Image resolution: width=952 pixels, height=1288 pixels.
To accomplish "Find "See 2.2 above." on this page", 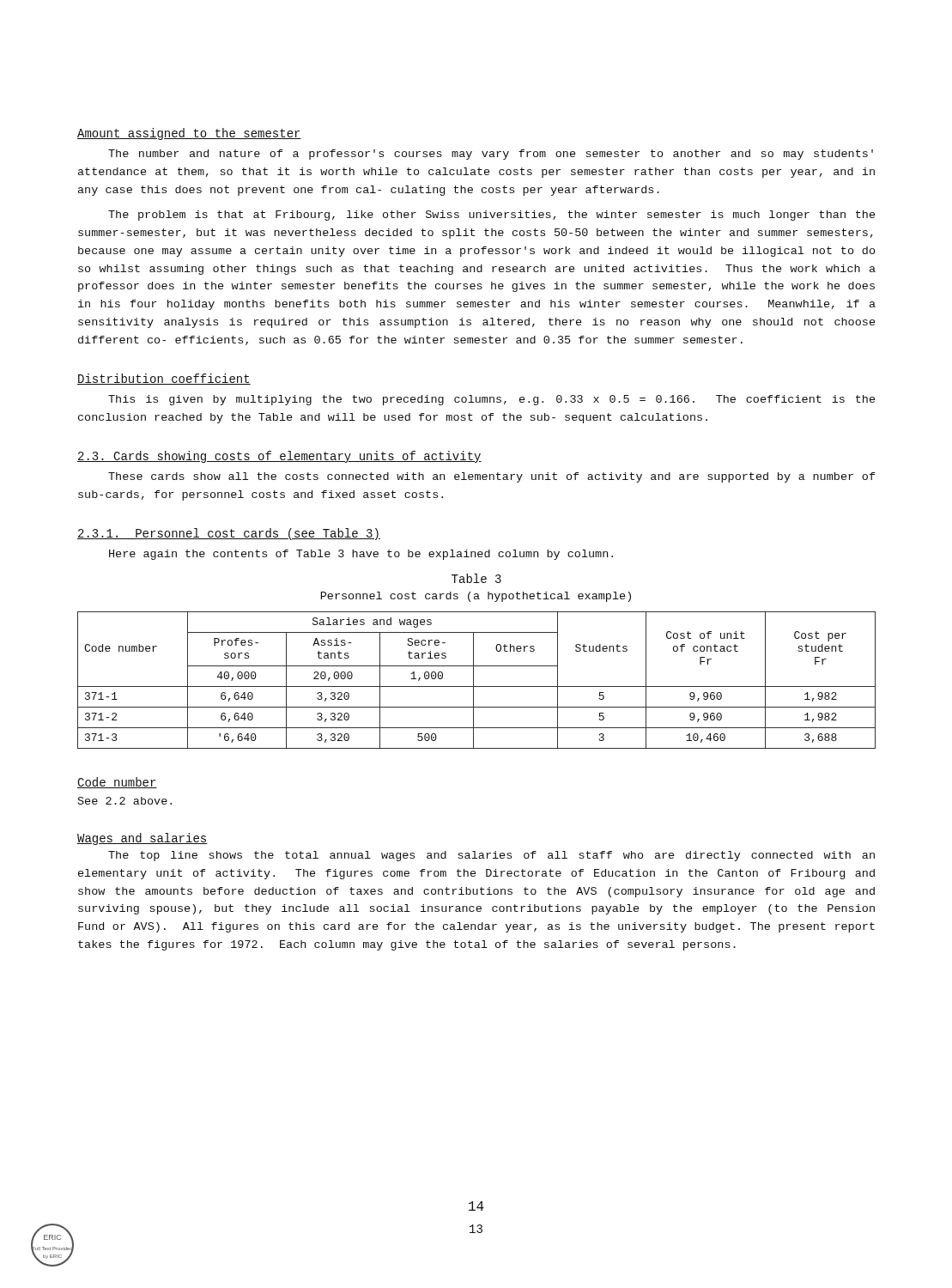I will pyautogui.click(x=126, y=801).
